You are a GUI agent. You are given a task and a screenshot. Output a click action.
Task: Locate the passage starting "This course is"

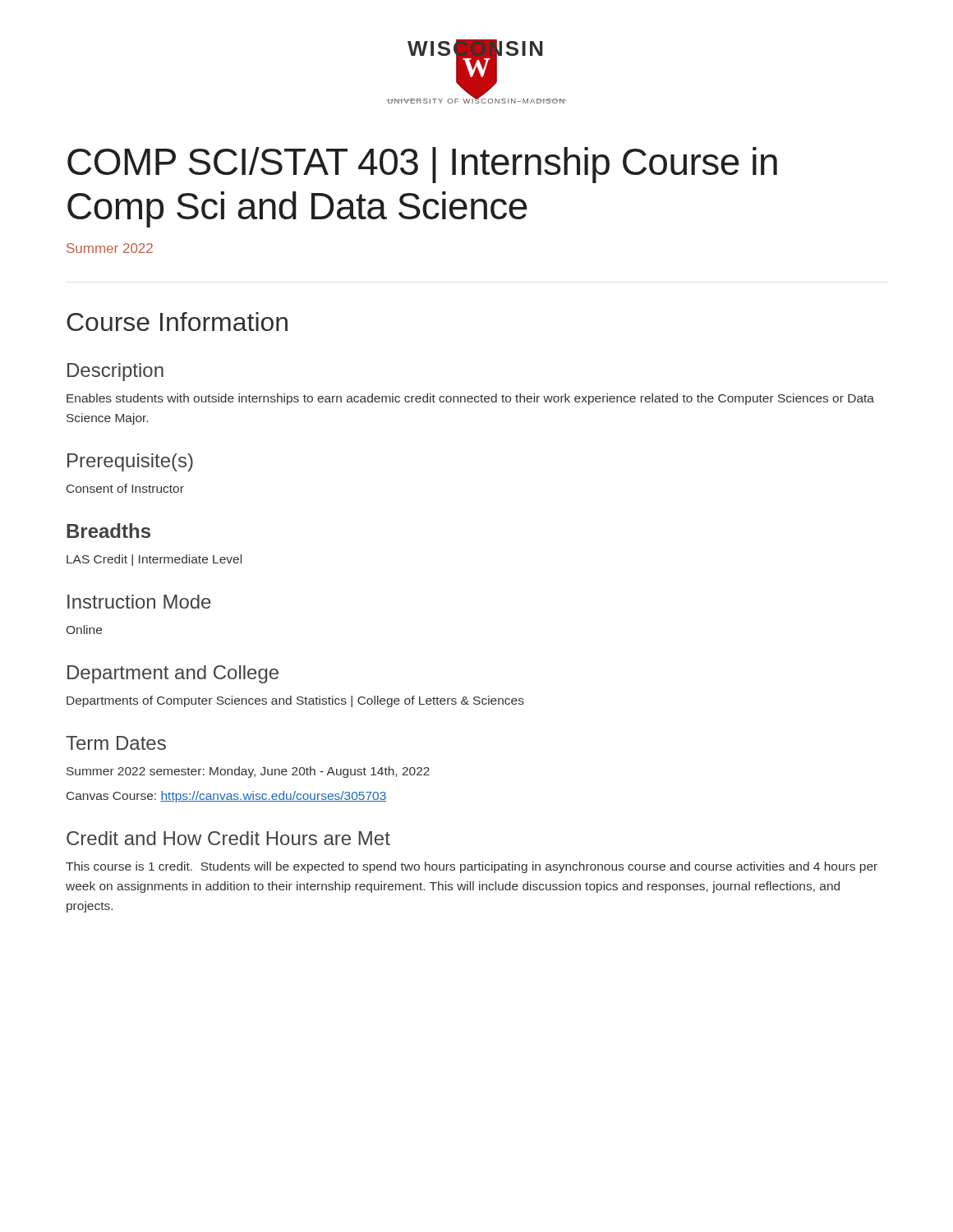[476, 886]
